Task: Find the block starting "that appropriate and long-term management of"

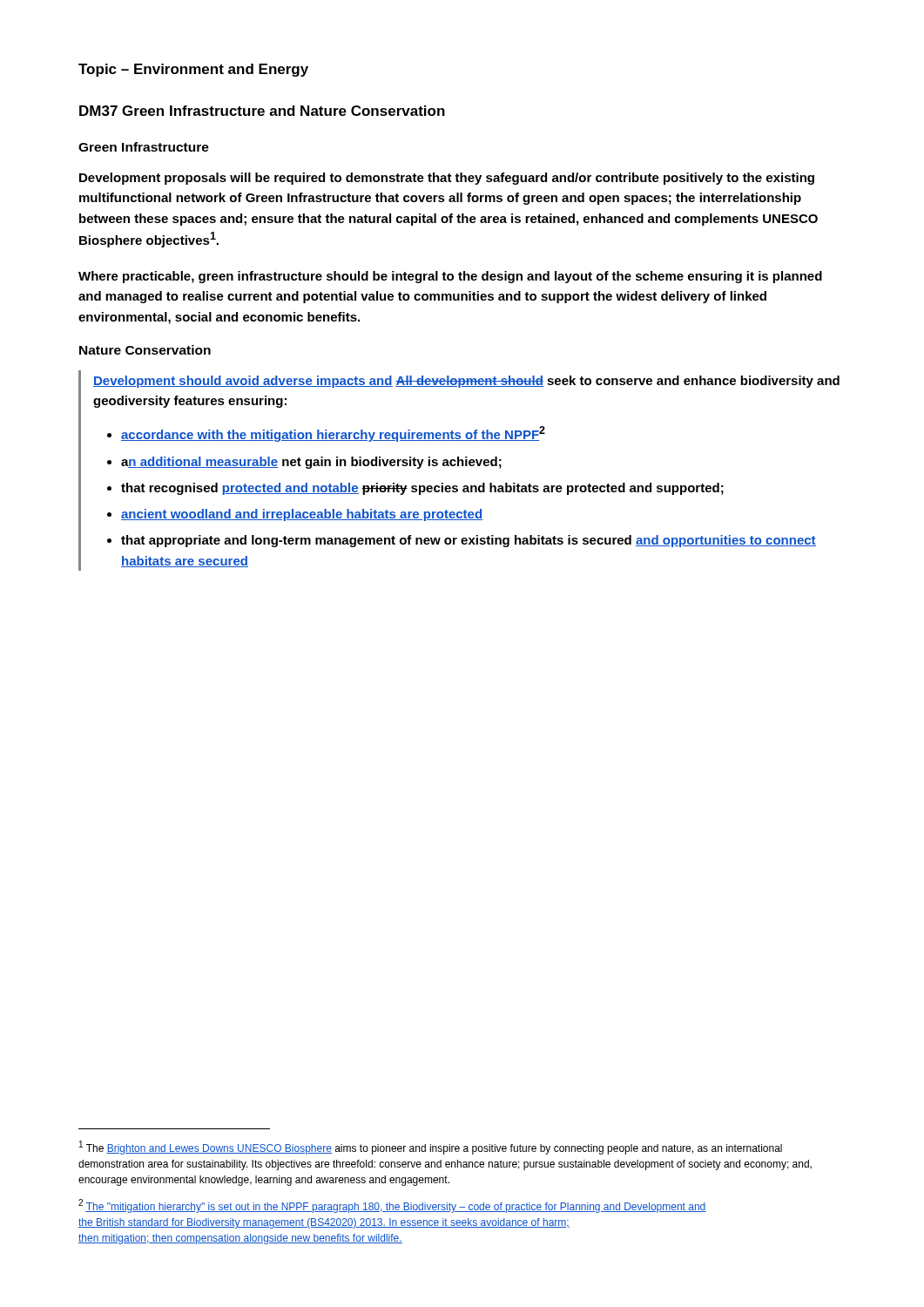Action: 468,550
